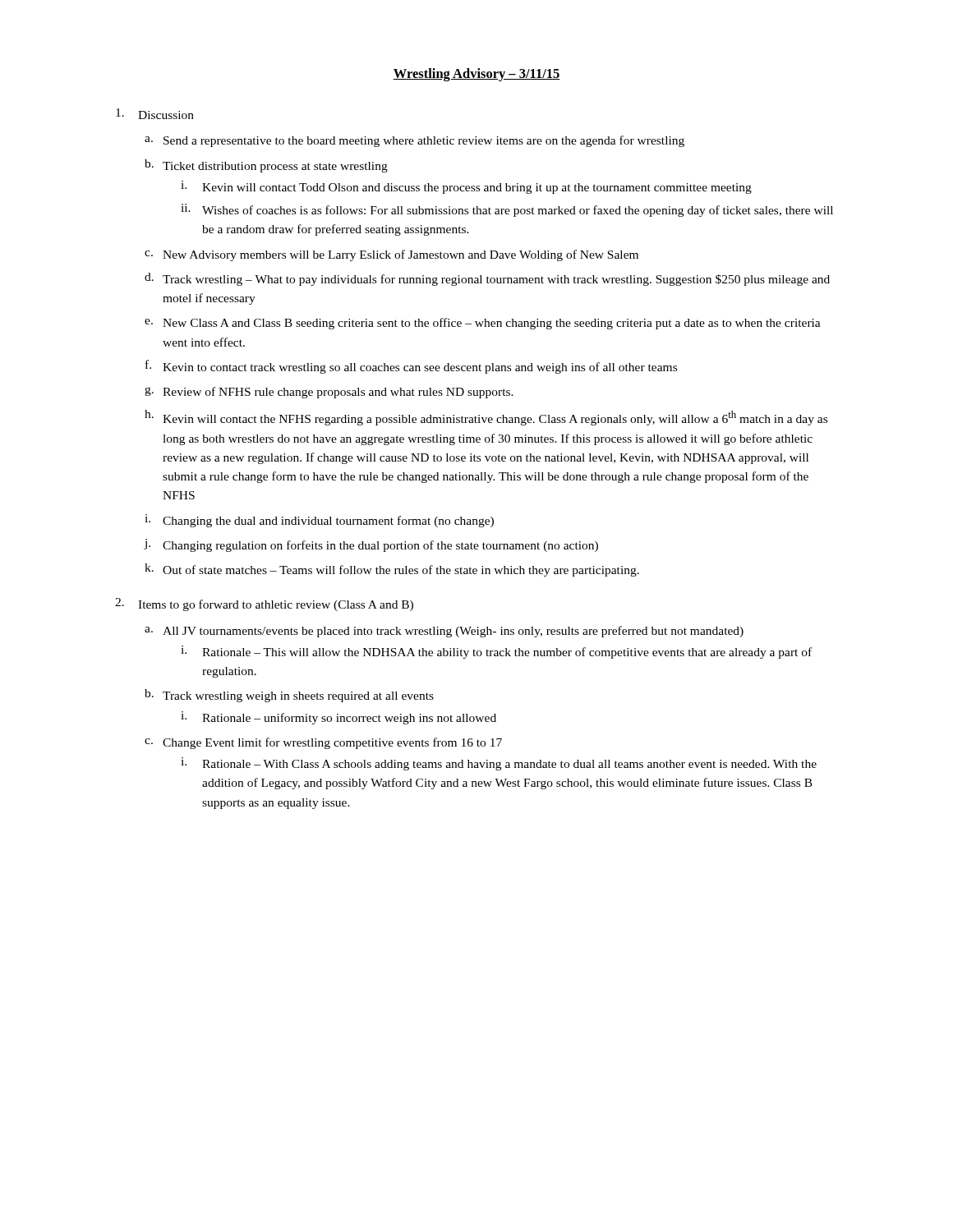The image size is (953, 1232).
Task: Select the region starting "a. Send a"
Action: [x=491, y=140]
